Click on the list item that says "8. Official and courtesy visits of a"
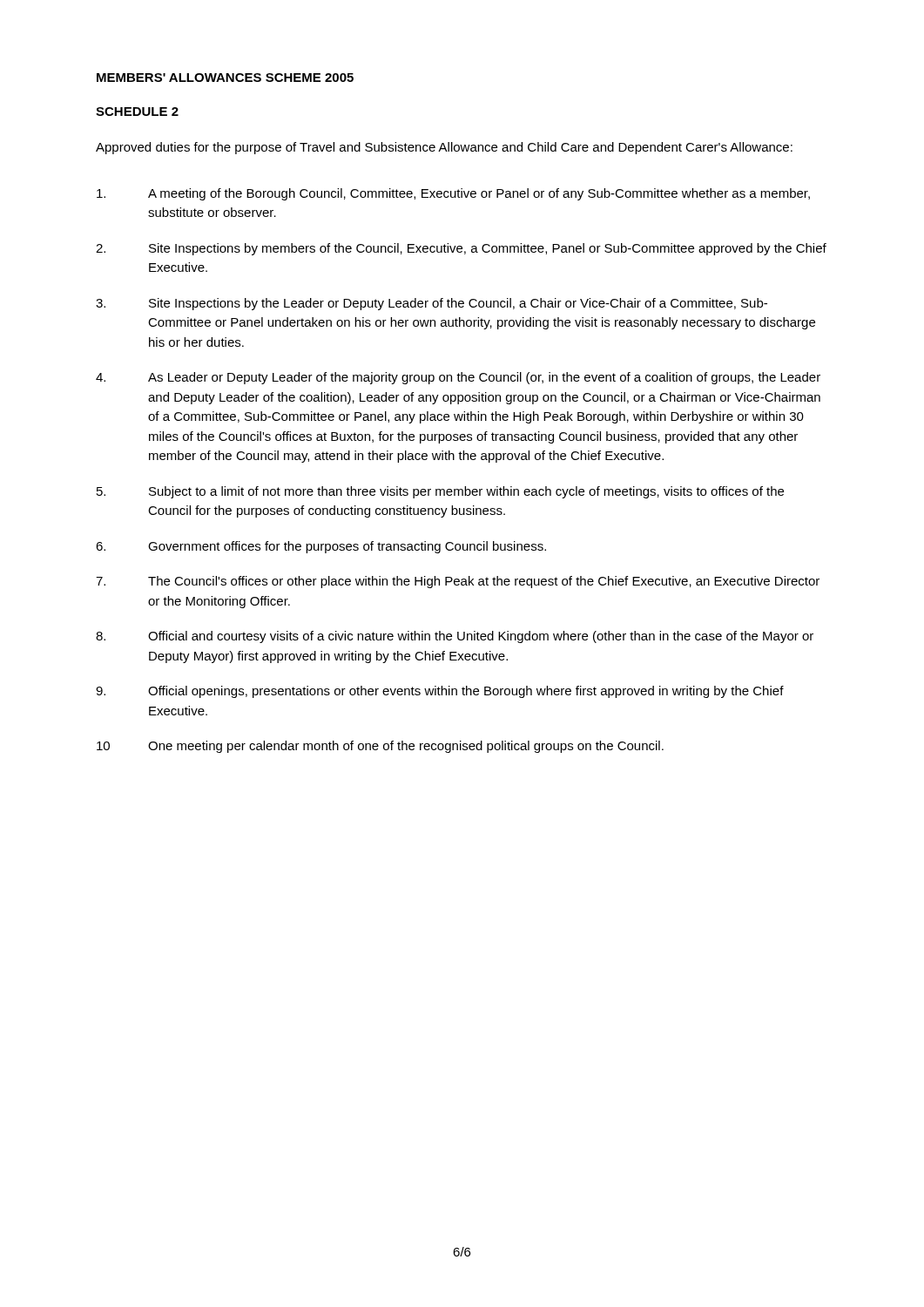This screenshot has width=924, height=1307. [x=462, y=646]
